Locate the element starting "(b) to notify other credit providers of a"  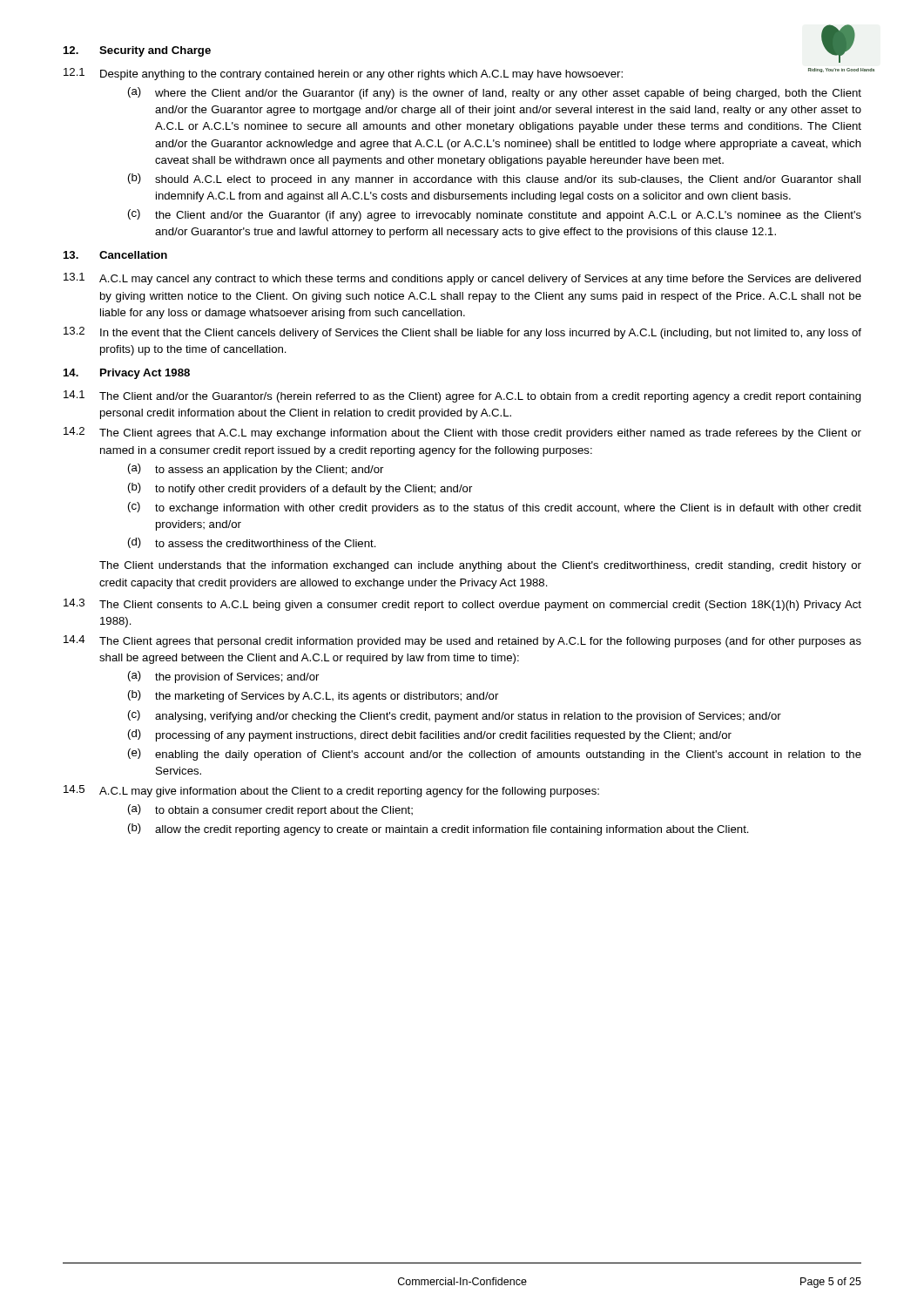(300, 489)
